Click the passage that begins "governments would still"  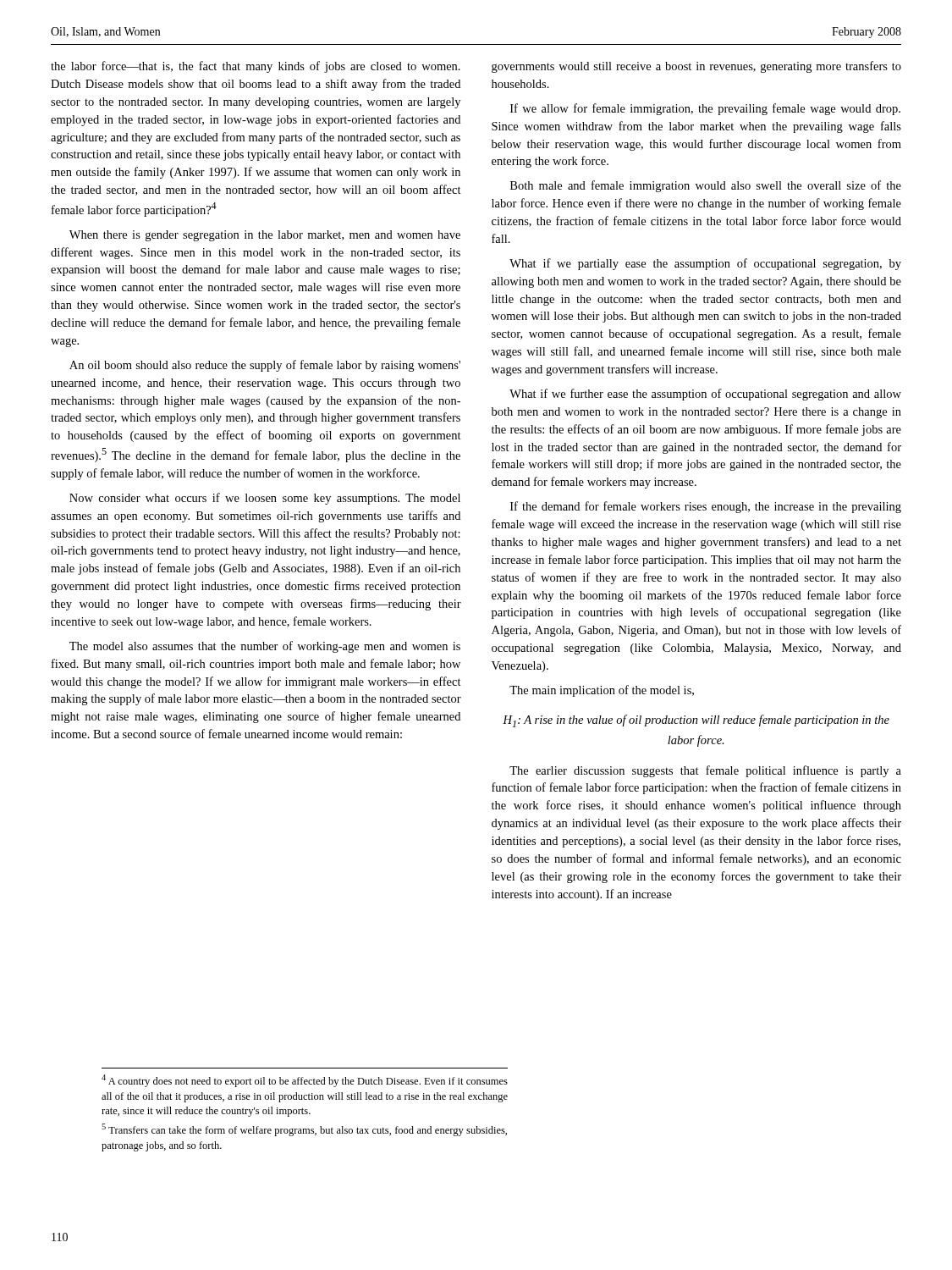click(x=696, y=75)
